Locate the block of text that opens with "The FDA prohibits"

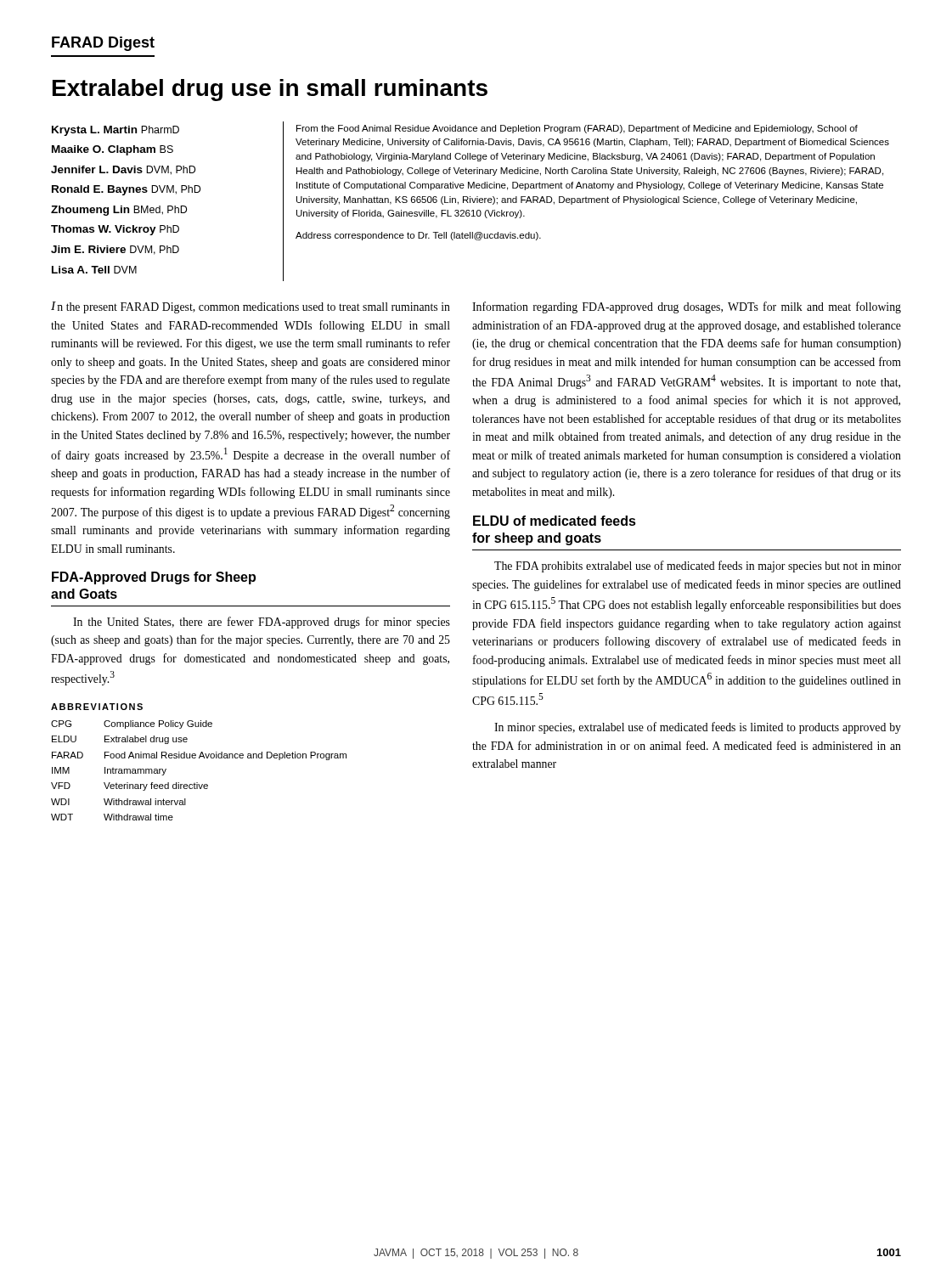687,634
